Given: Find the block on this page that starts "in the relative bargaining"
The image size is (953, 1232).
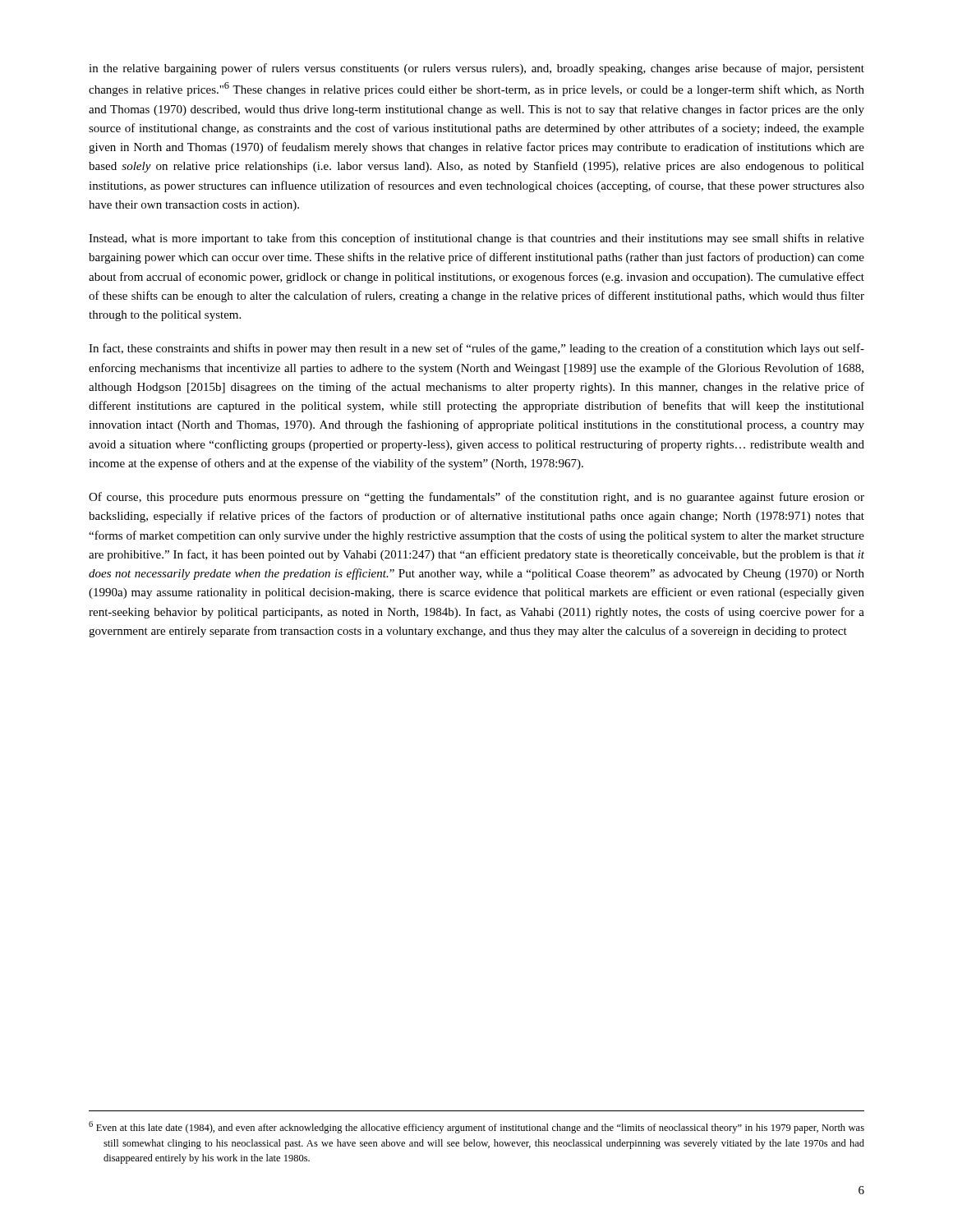Looking at the screenshot, I should (476, 136).
